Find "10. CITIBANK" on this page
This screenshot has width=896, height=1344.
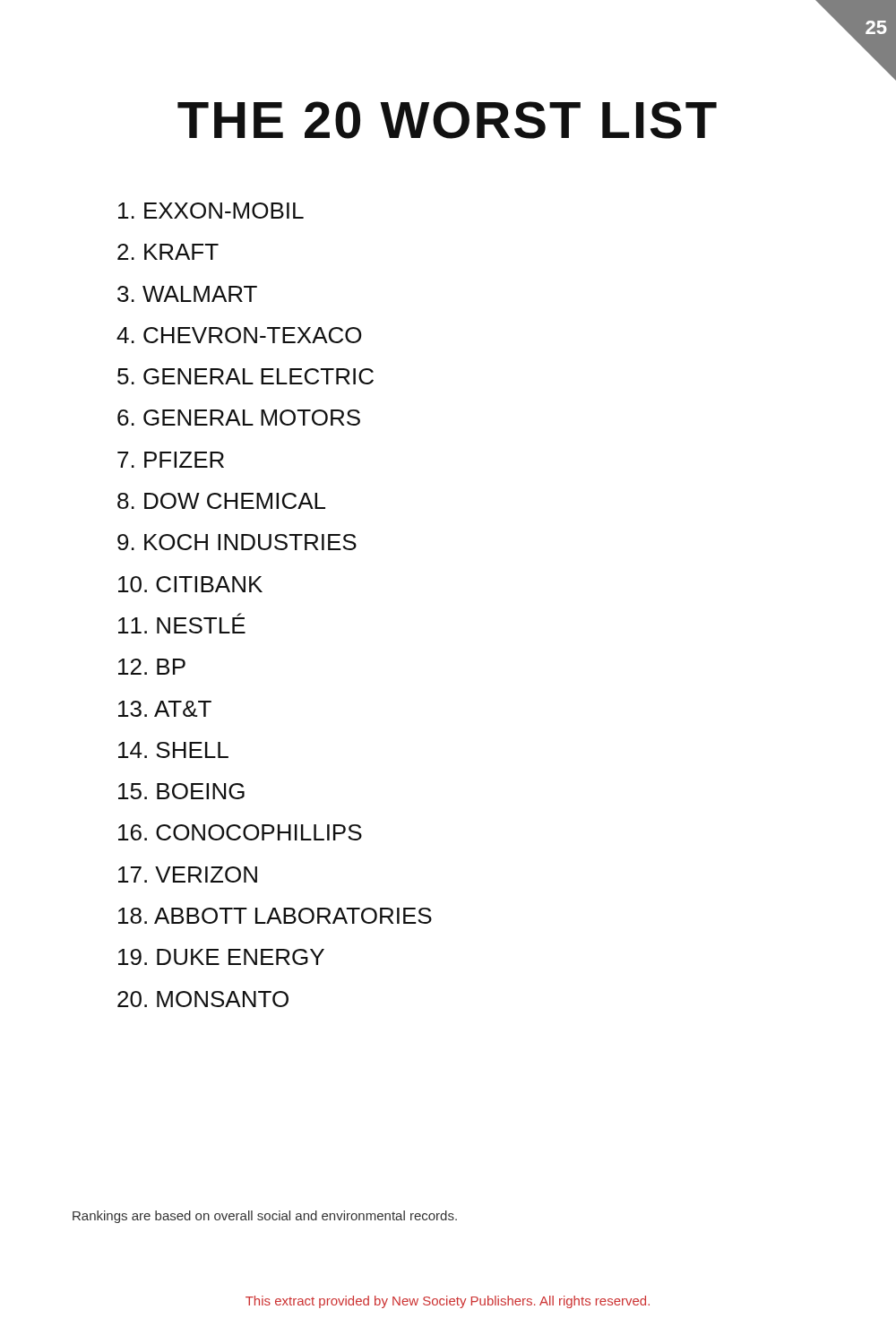pos(190,584)
